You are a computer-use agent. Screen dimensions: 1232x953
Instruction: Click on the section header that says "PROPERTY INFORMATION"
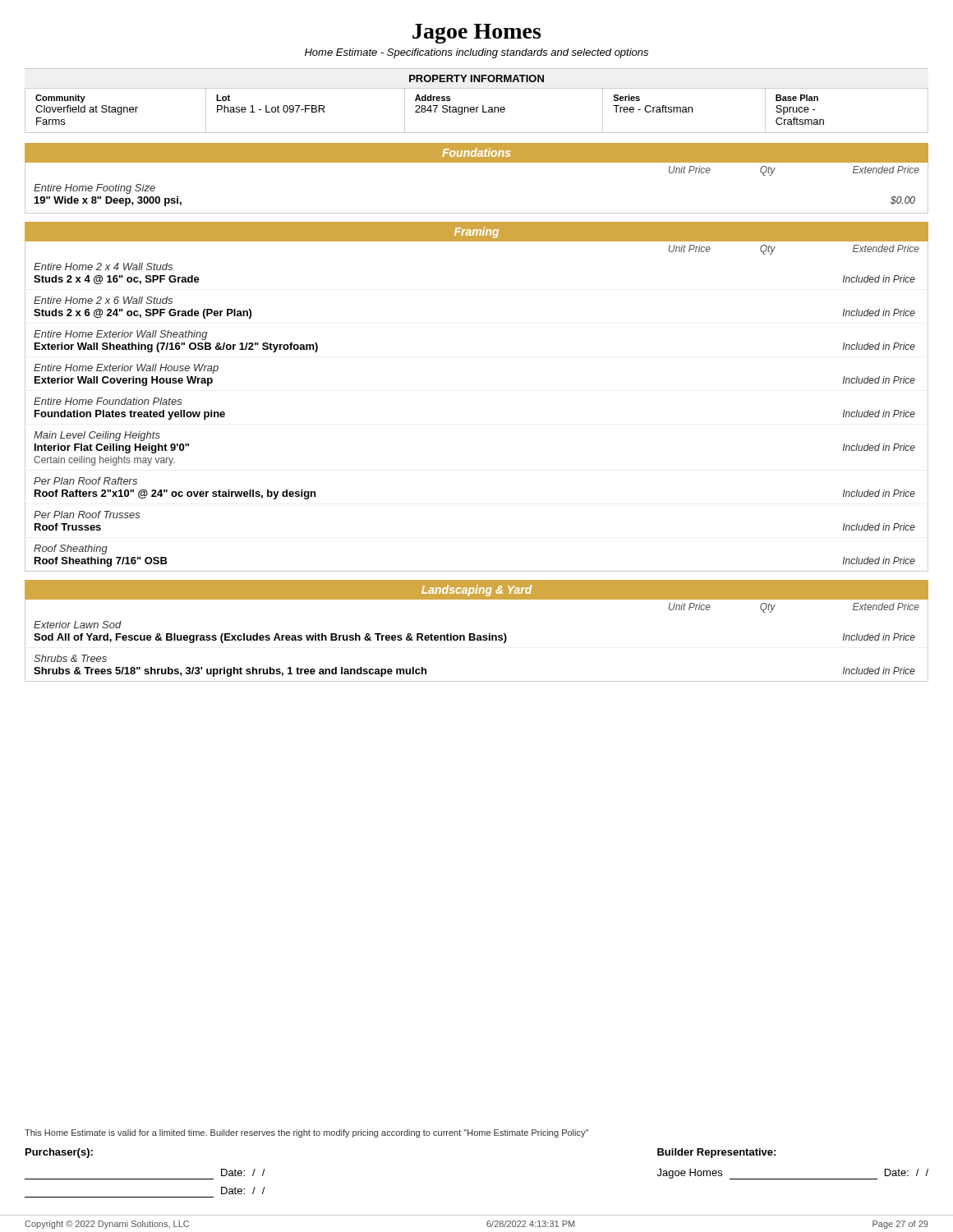pyautogui.click(x=476, y=78)
